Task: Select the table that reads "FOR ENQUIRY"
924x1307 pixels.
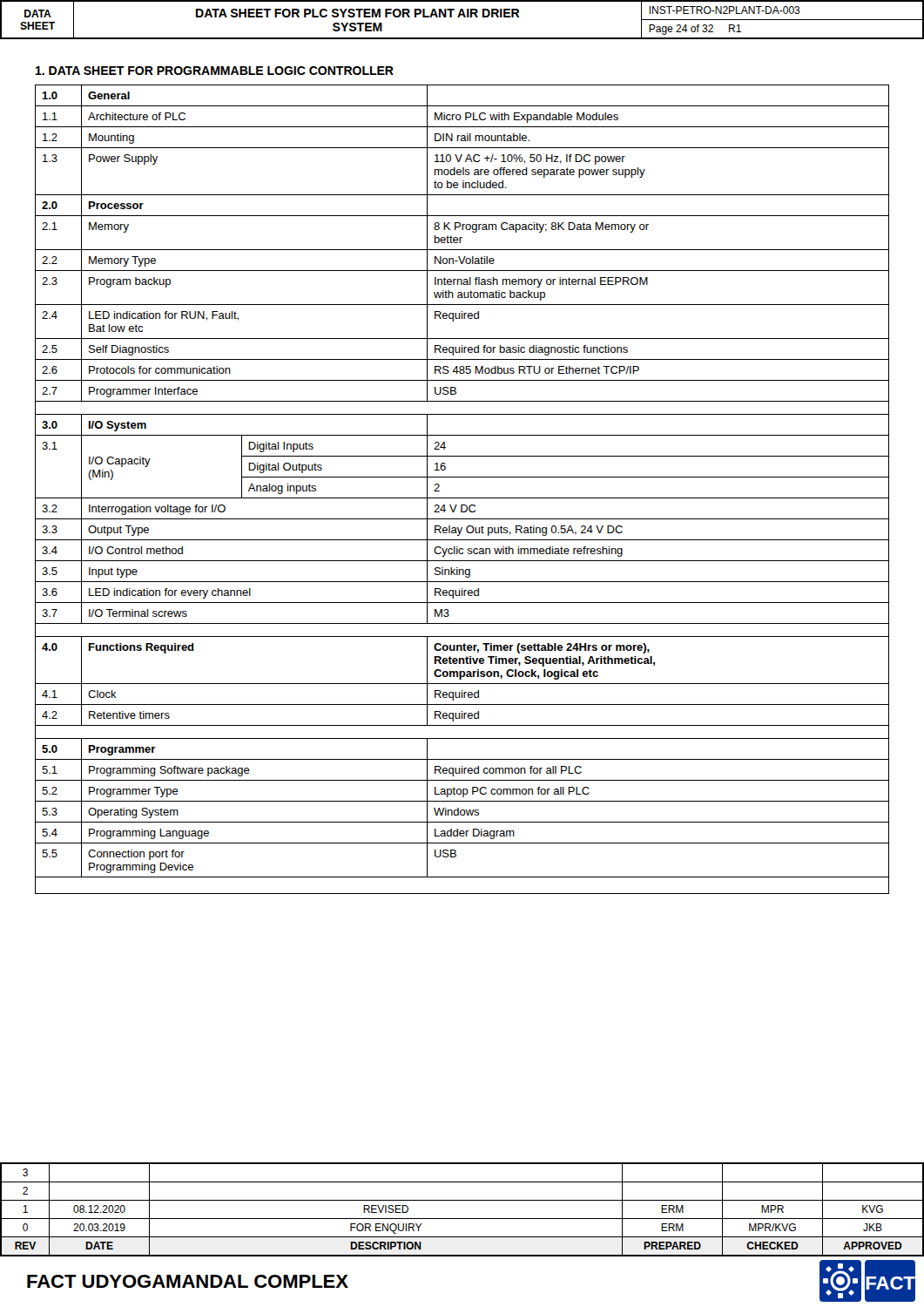Action: pos(462,1209)
